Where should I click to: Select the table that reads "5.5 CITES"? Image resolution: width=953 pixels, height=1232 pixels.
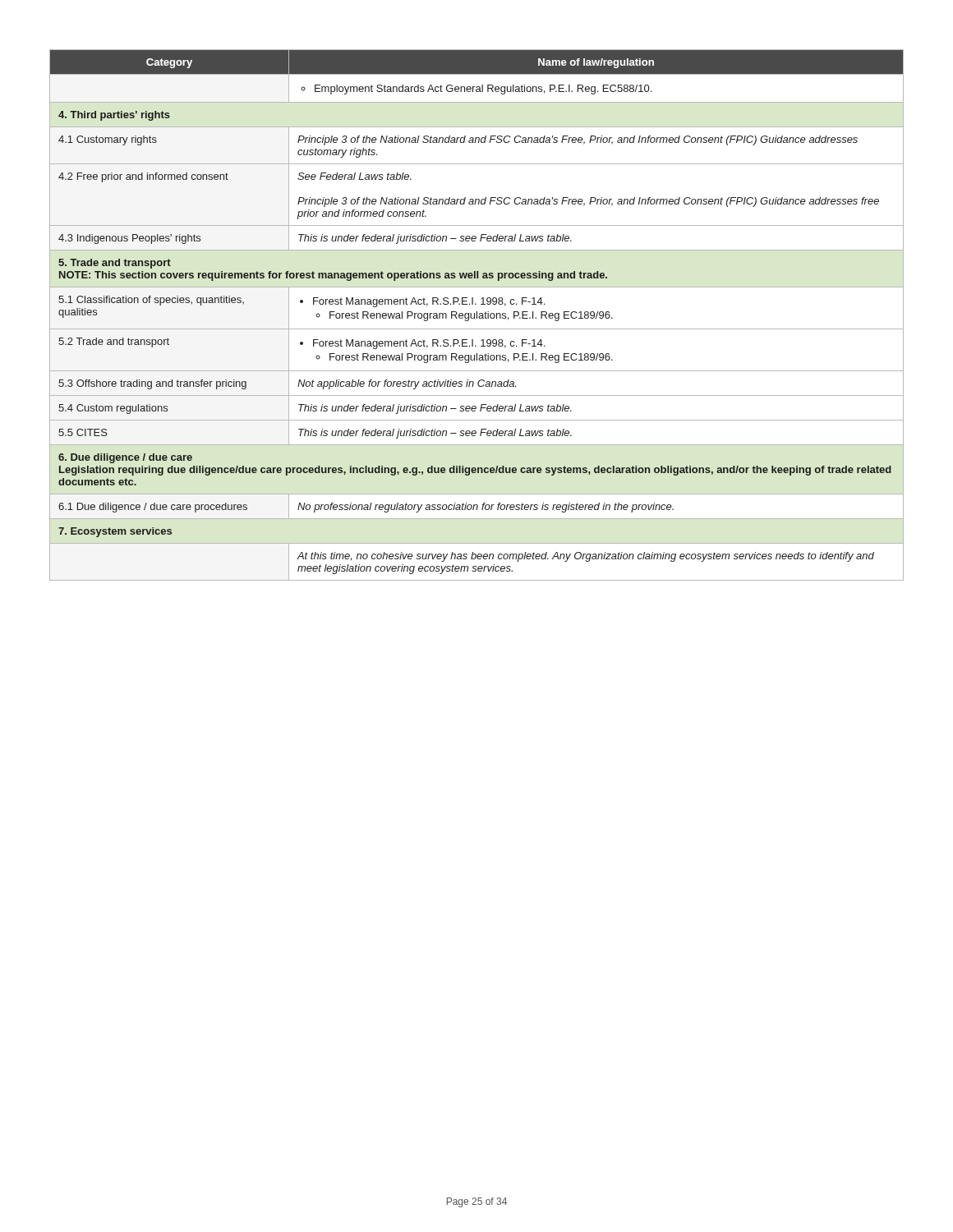[x=476, y=315]
